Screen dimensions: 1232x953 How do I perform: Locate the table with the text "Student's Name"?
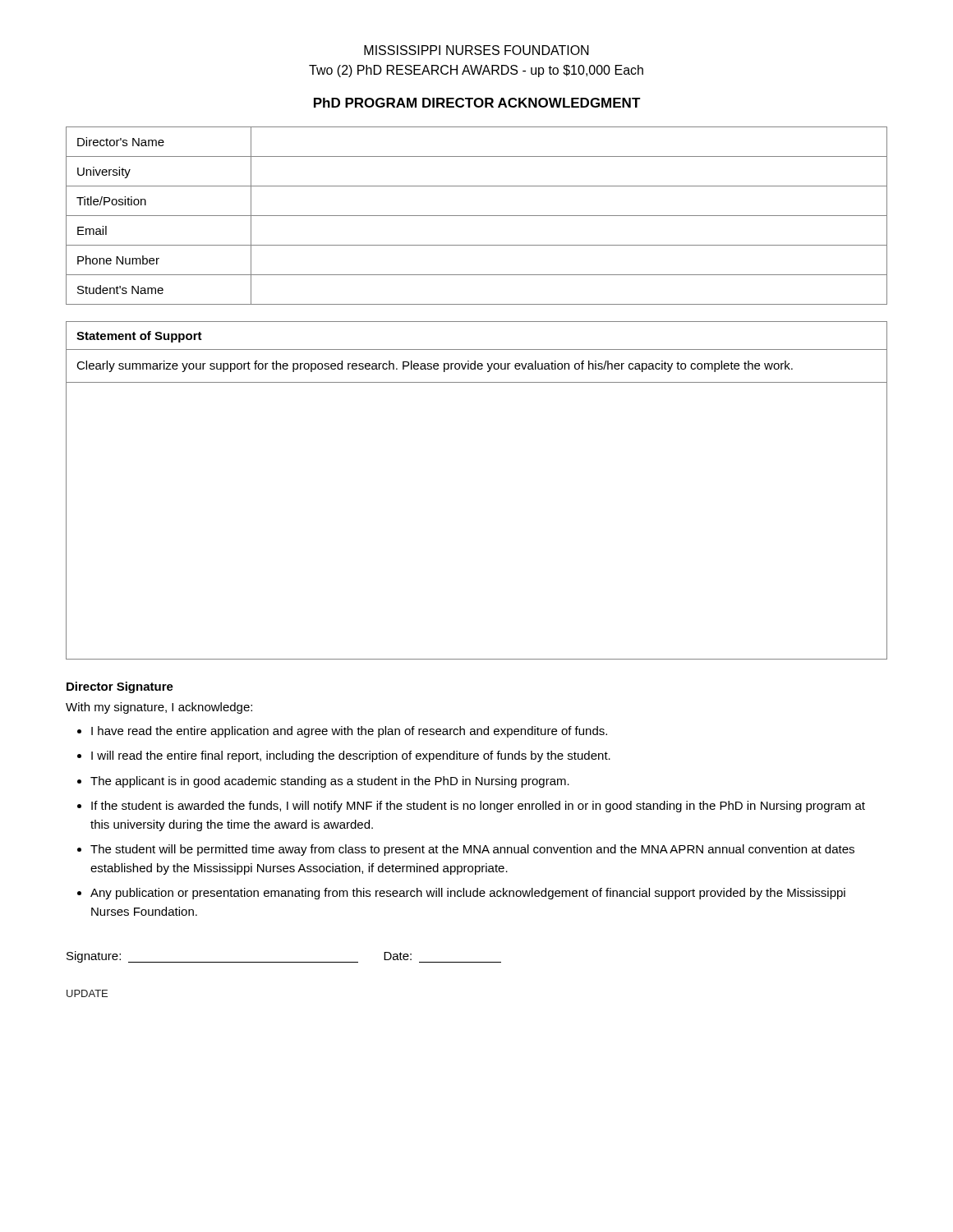pyautogui.click(x=476, y=216)
